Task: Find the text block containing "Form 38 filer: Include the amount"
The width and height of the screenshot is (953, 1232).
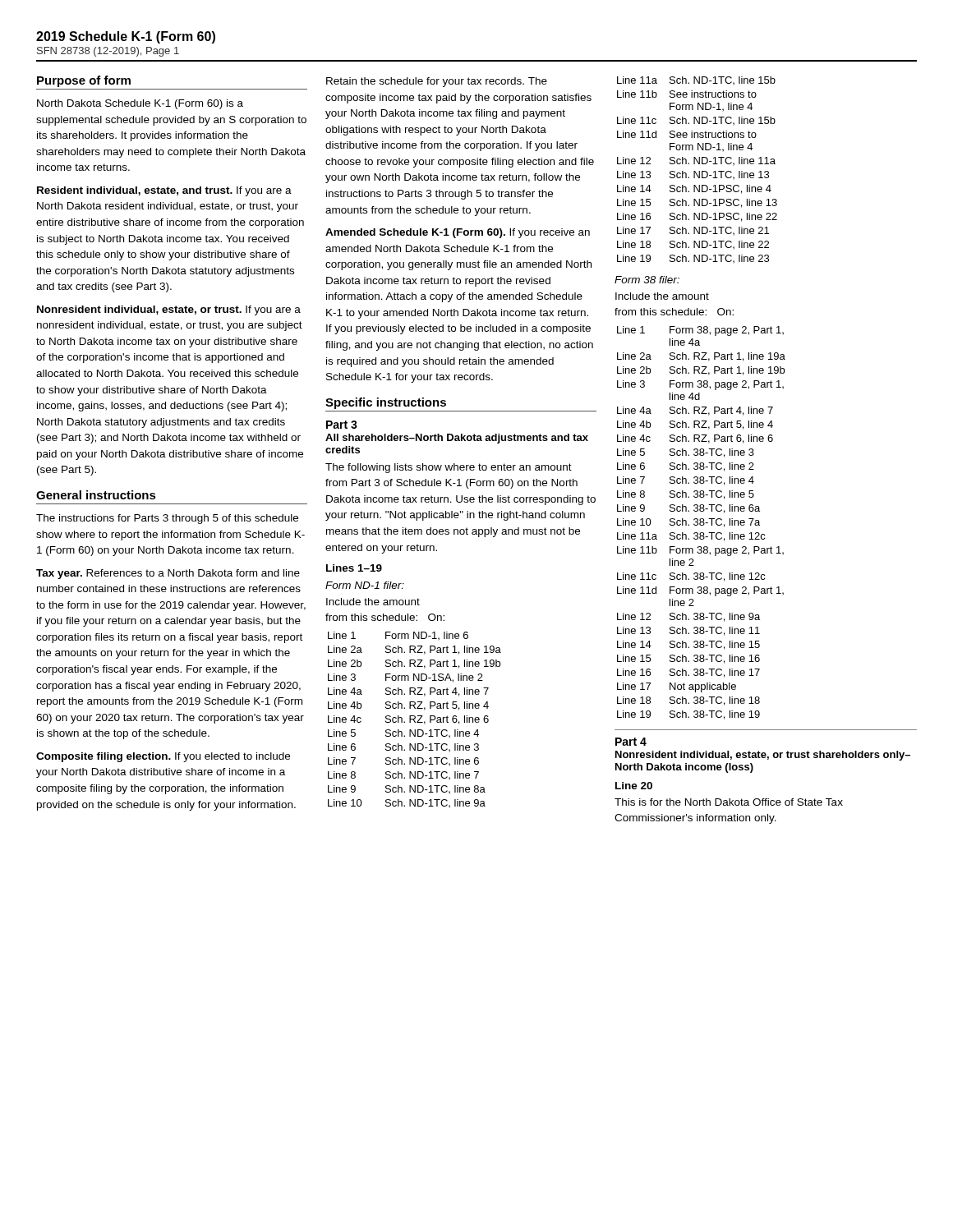Action: click(647, 280)
